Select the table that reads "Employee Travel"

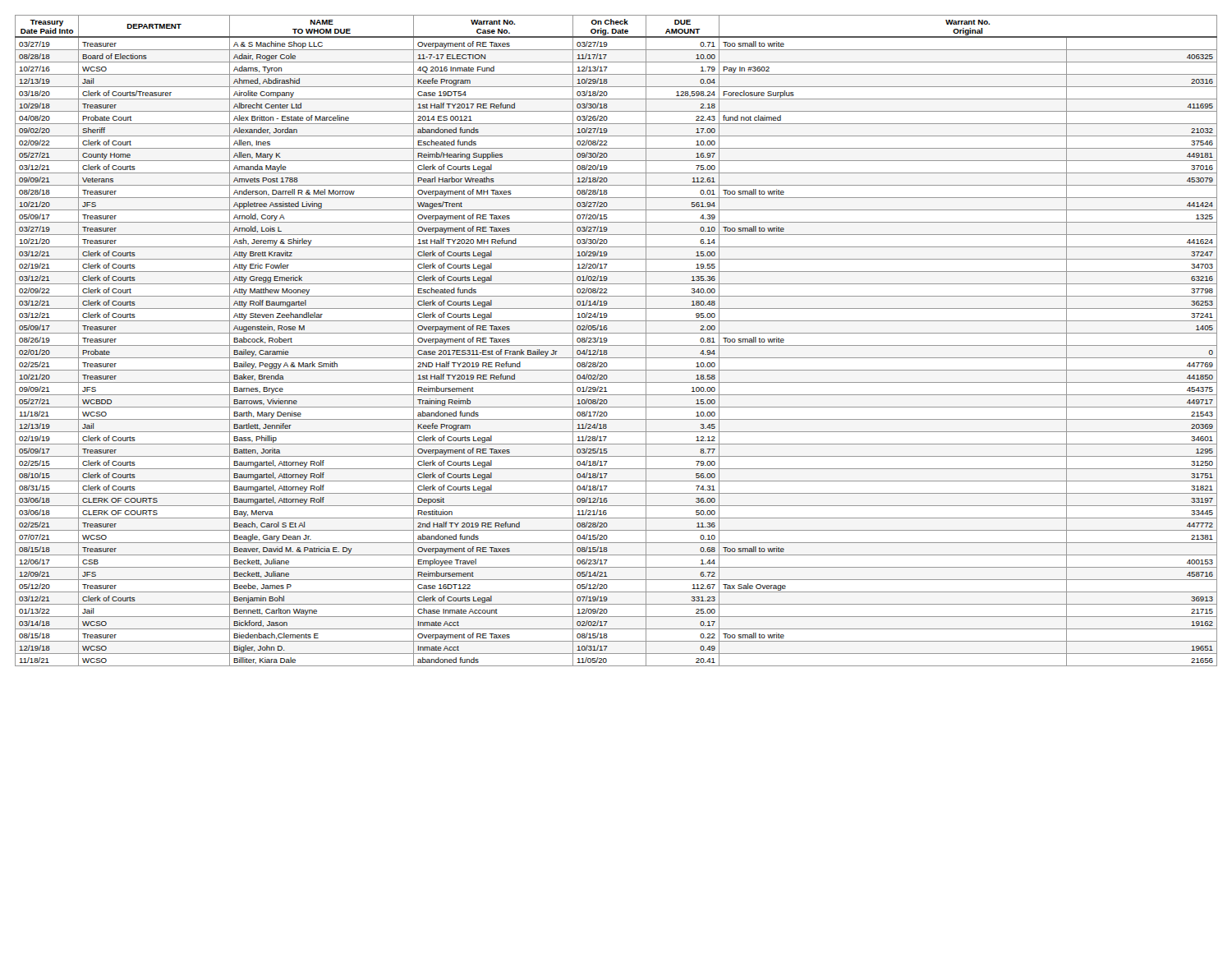(616, 341)
